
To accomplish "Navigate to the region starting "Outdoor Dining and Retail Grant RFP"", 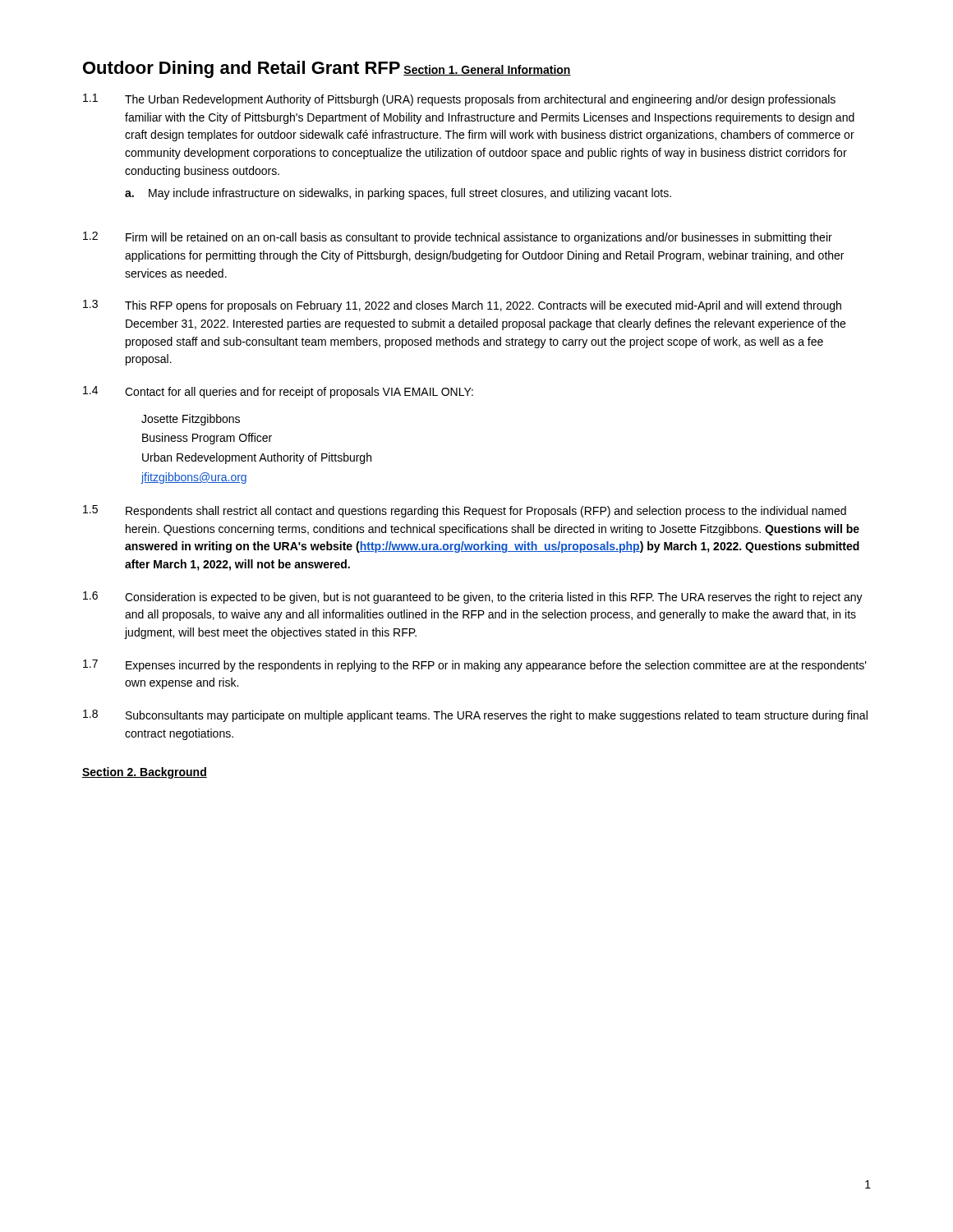I will click(x=241, y=68).
